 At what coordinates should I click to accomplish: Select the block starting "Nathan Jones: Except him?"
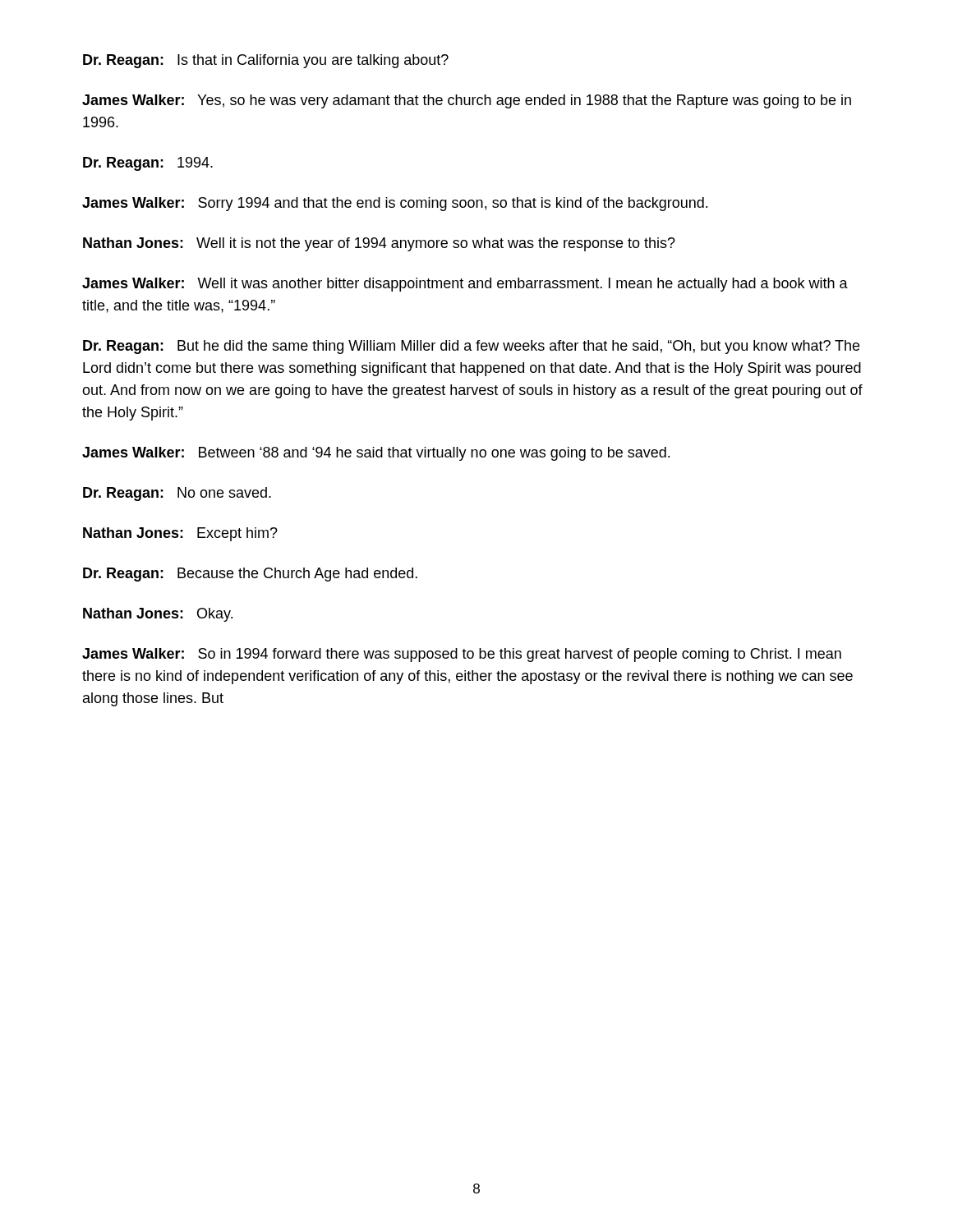click(x=180, y=533)
